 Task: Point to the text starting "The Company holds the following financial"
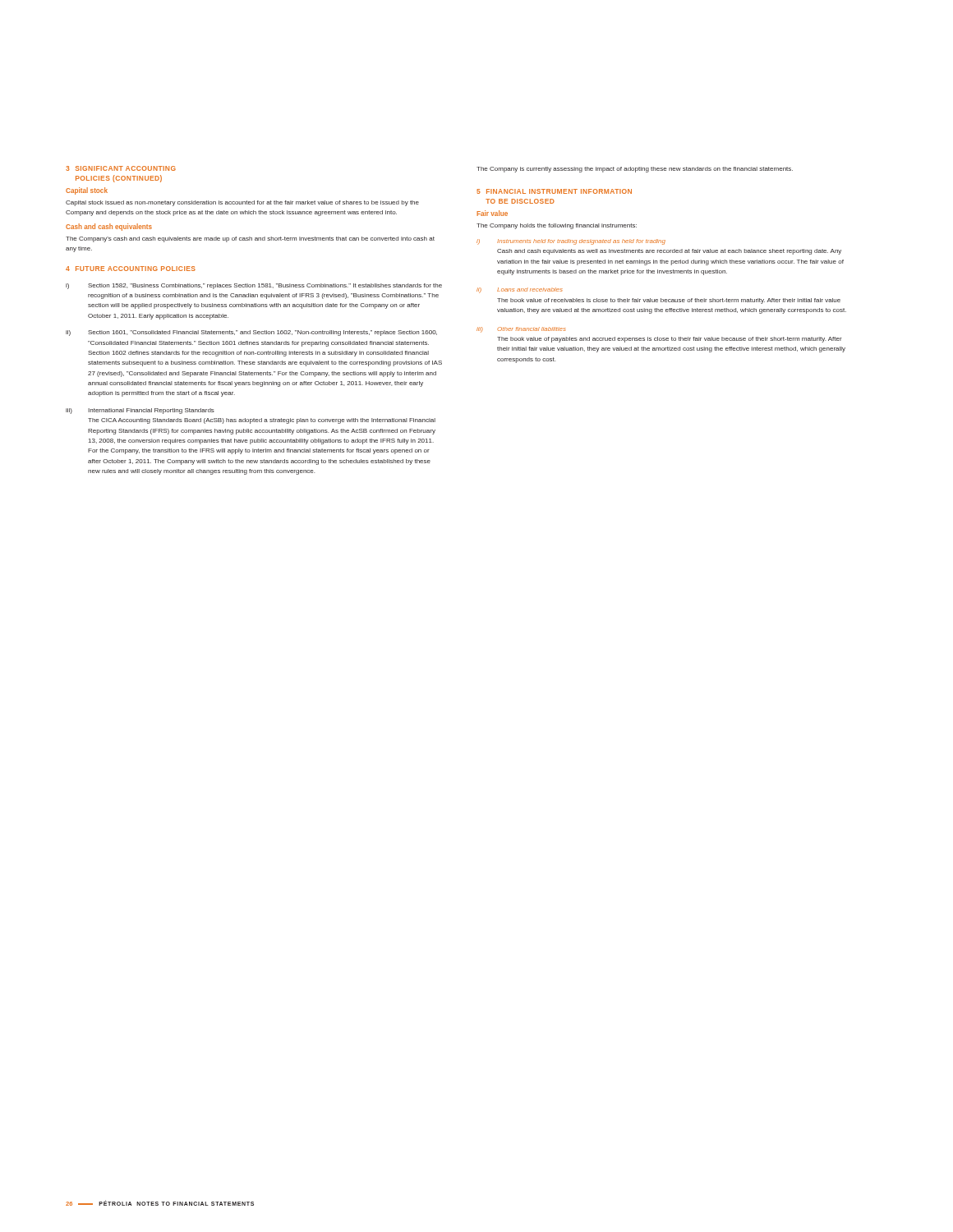[557, 226]
